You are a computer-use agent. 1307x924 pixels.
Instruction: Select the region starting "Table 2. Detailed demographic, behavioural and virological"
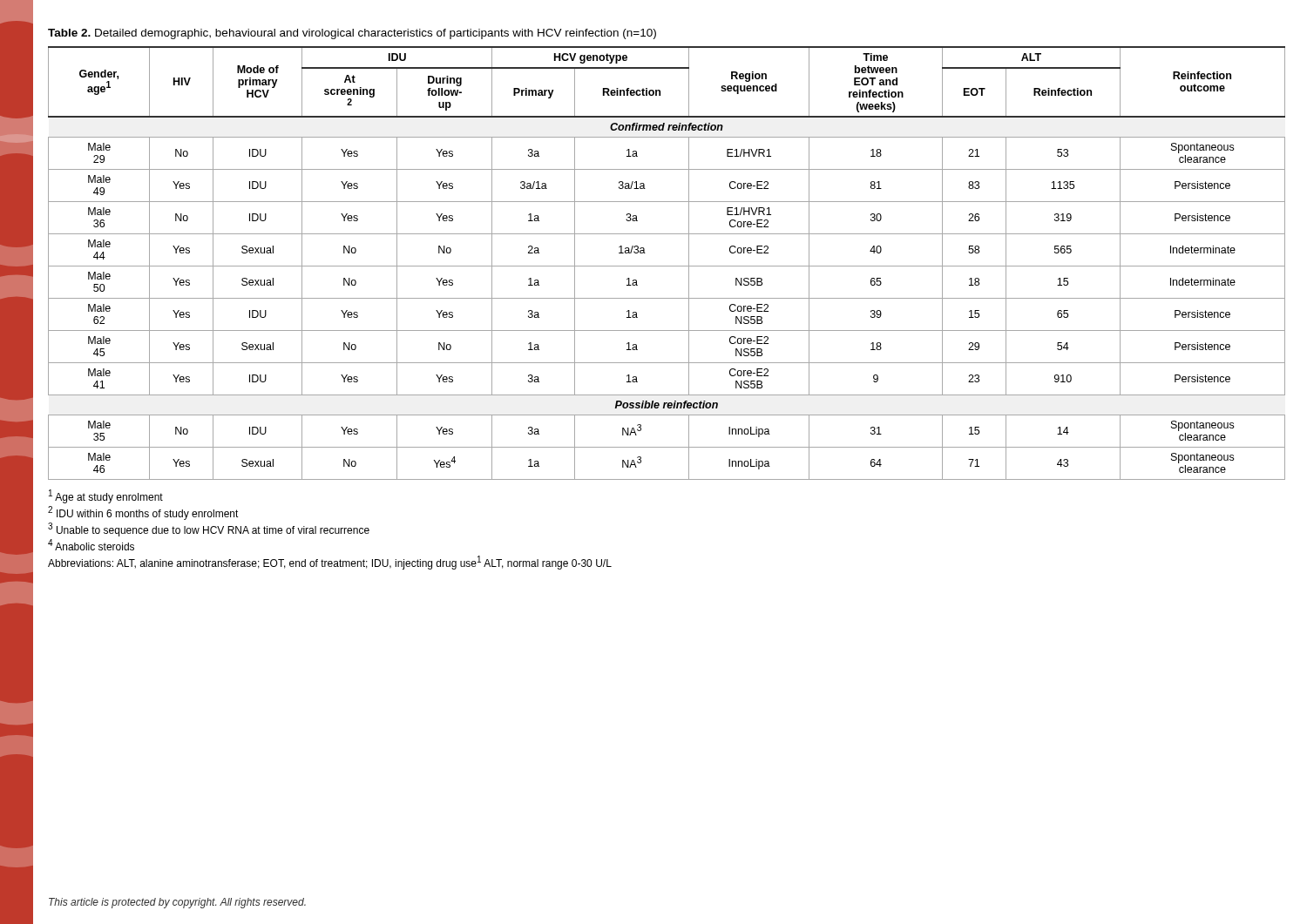coord(352,33)
